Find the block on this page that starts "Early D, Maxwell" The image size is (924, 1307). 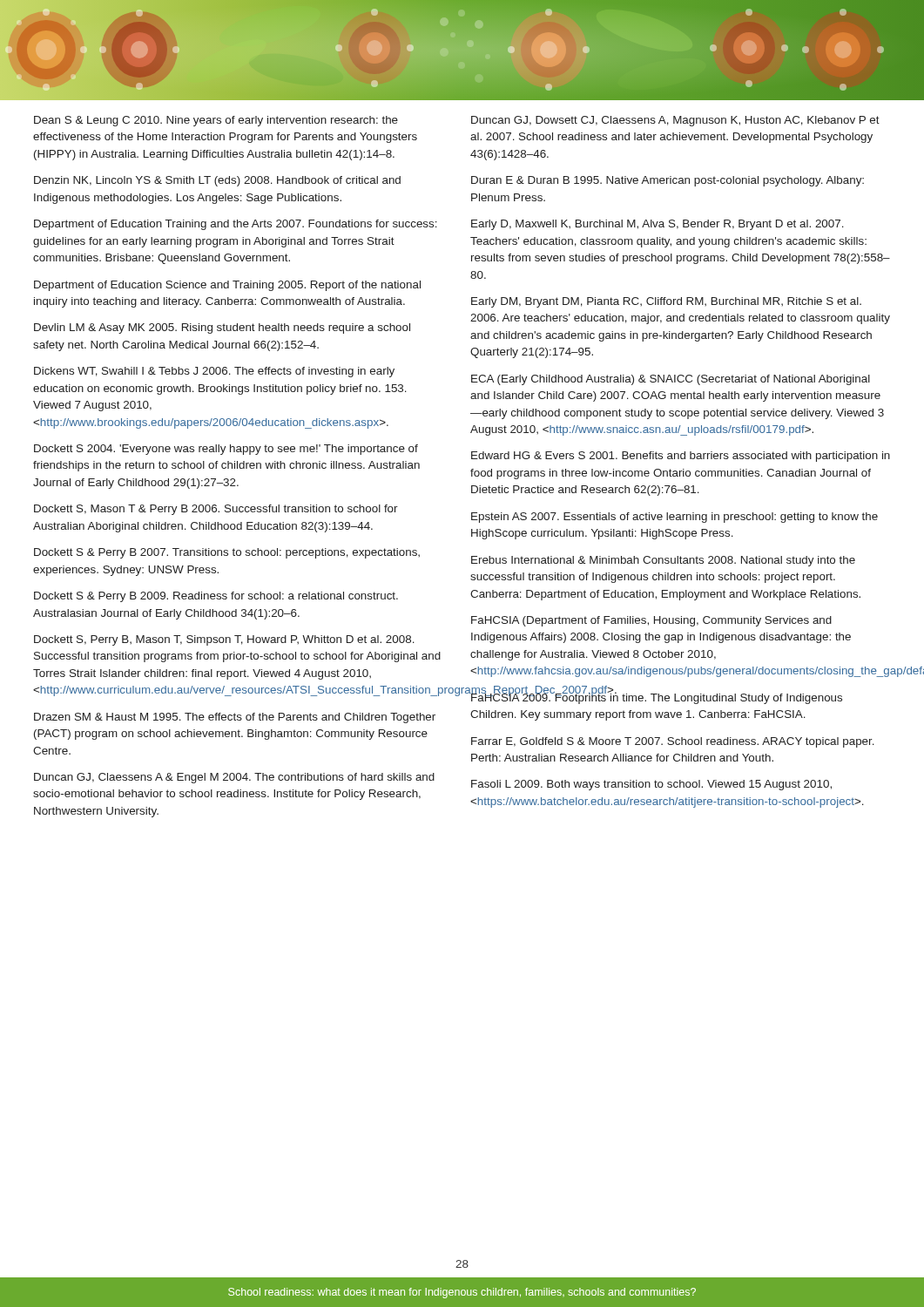680,249
